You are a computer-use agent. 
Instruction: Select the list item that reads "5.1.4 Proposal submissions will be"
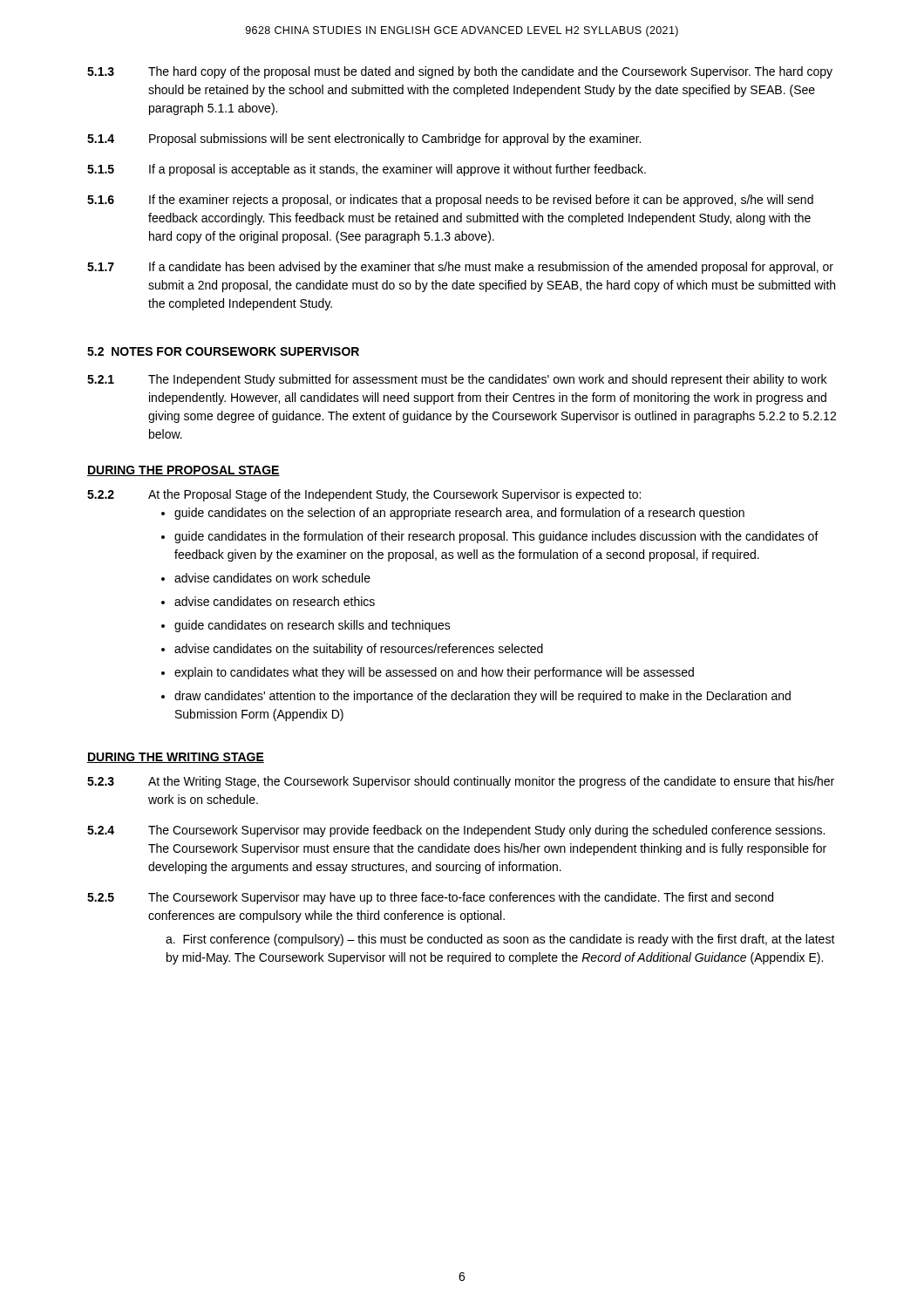[462, 139]
